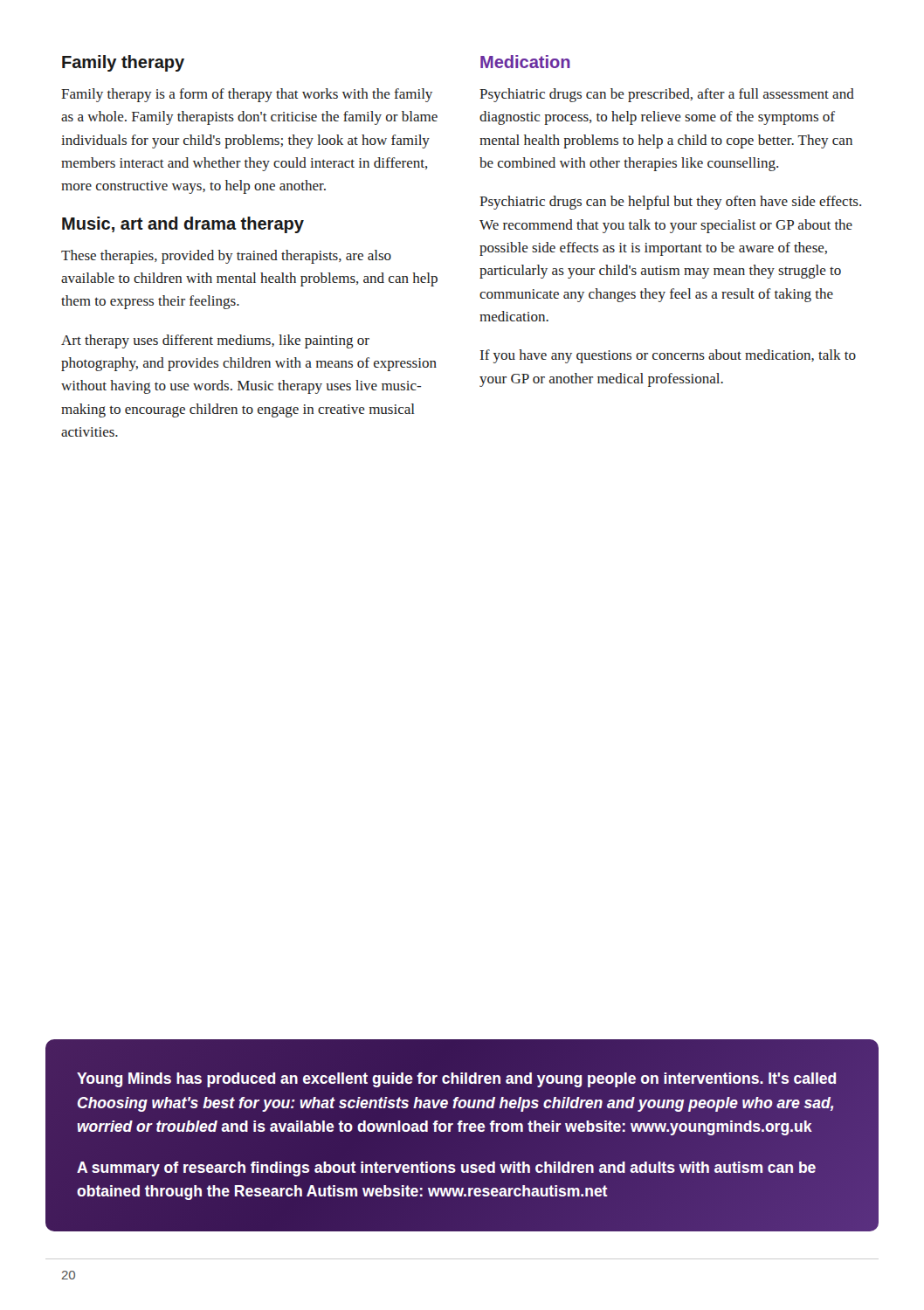This screenshot has height=1310, width=924.
Task: Click on the text block containing "These therapies, provided by trained"
Action: tap(253, 279)
